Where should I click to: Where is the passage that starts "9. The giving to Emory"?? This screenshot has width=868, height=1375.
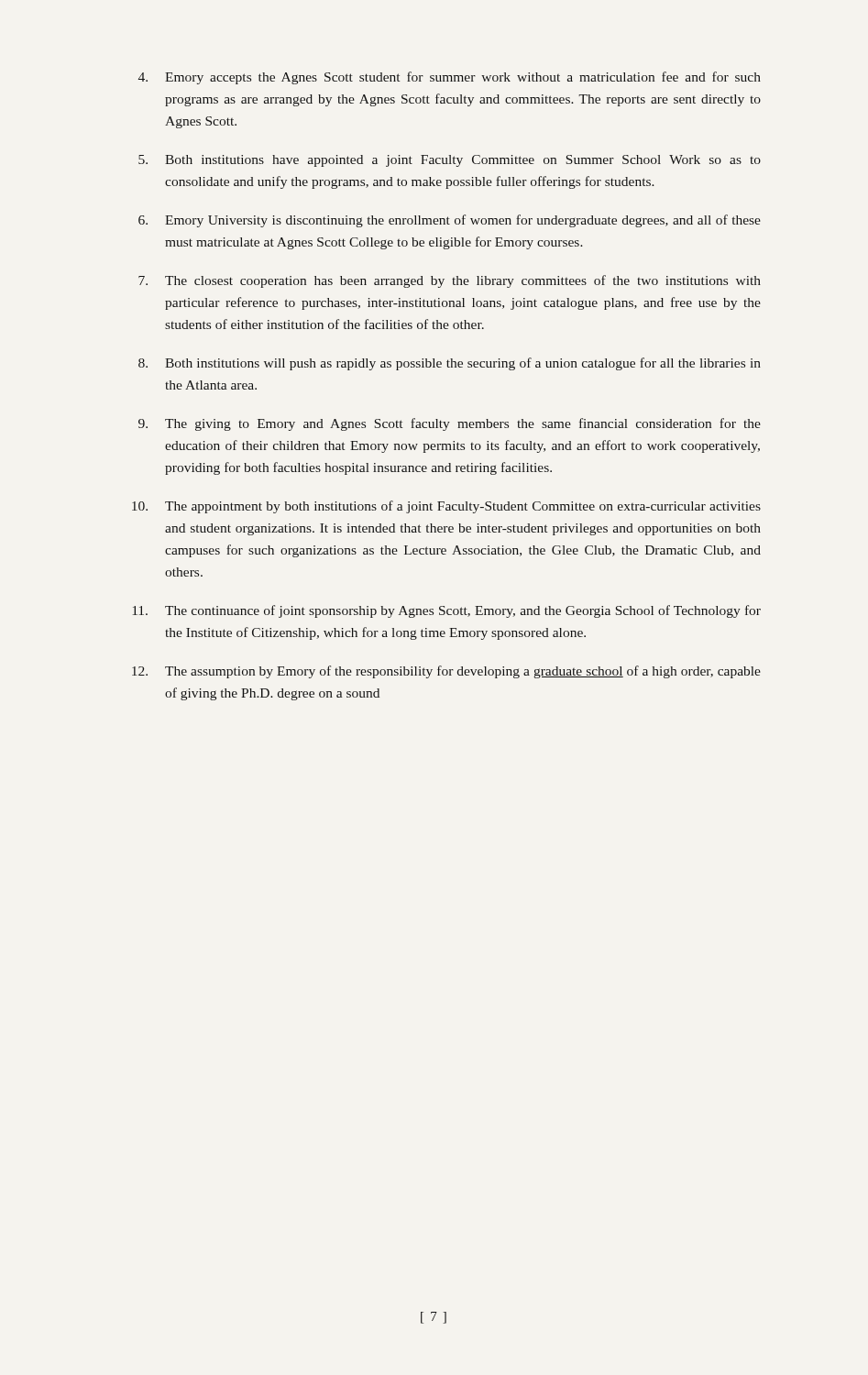(x=431, y=446)
